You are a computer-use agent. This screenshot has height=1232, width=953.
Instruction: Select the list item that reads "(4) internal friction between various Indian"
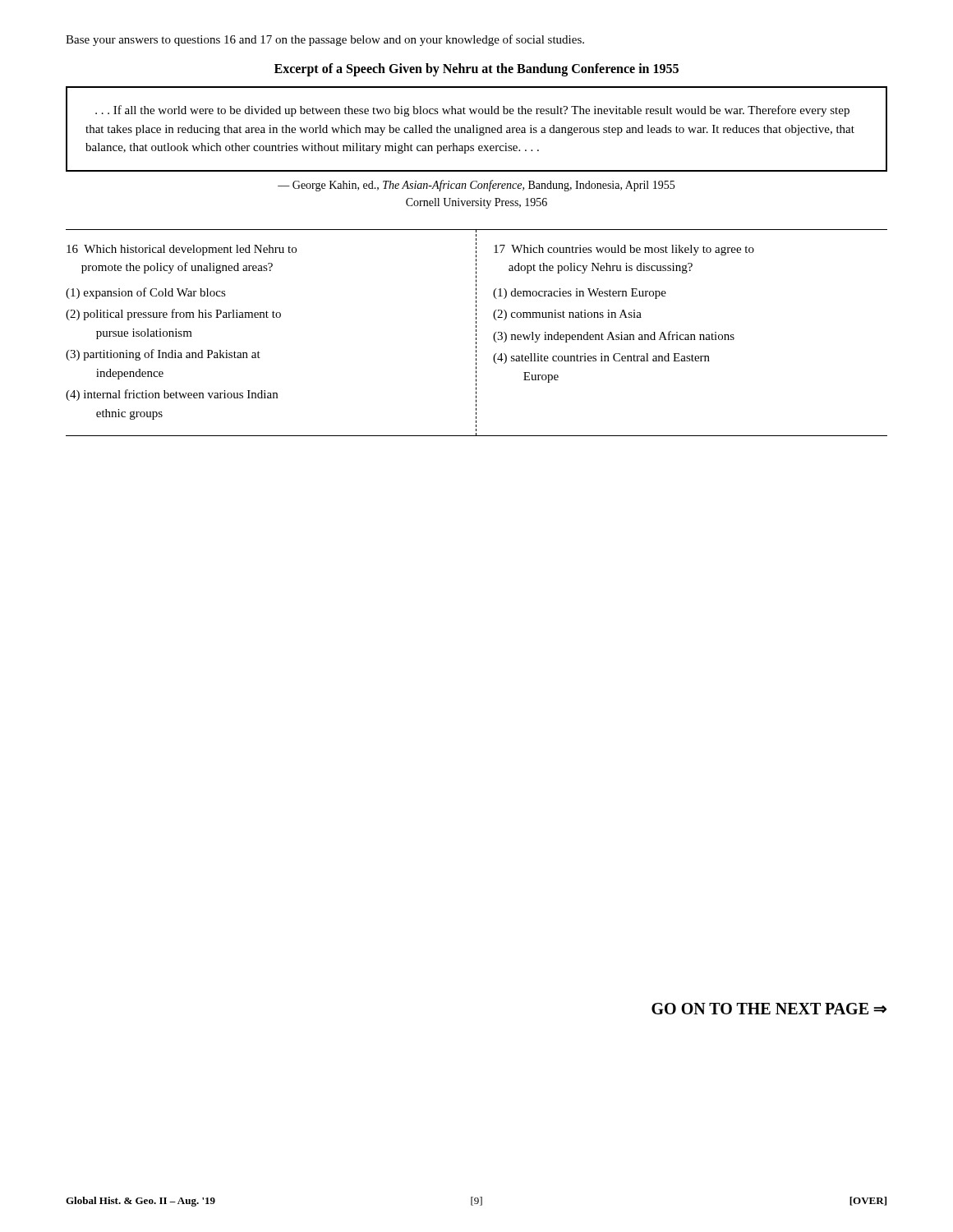172,403
